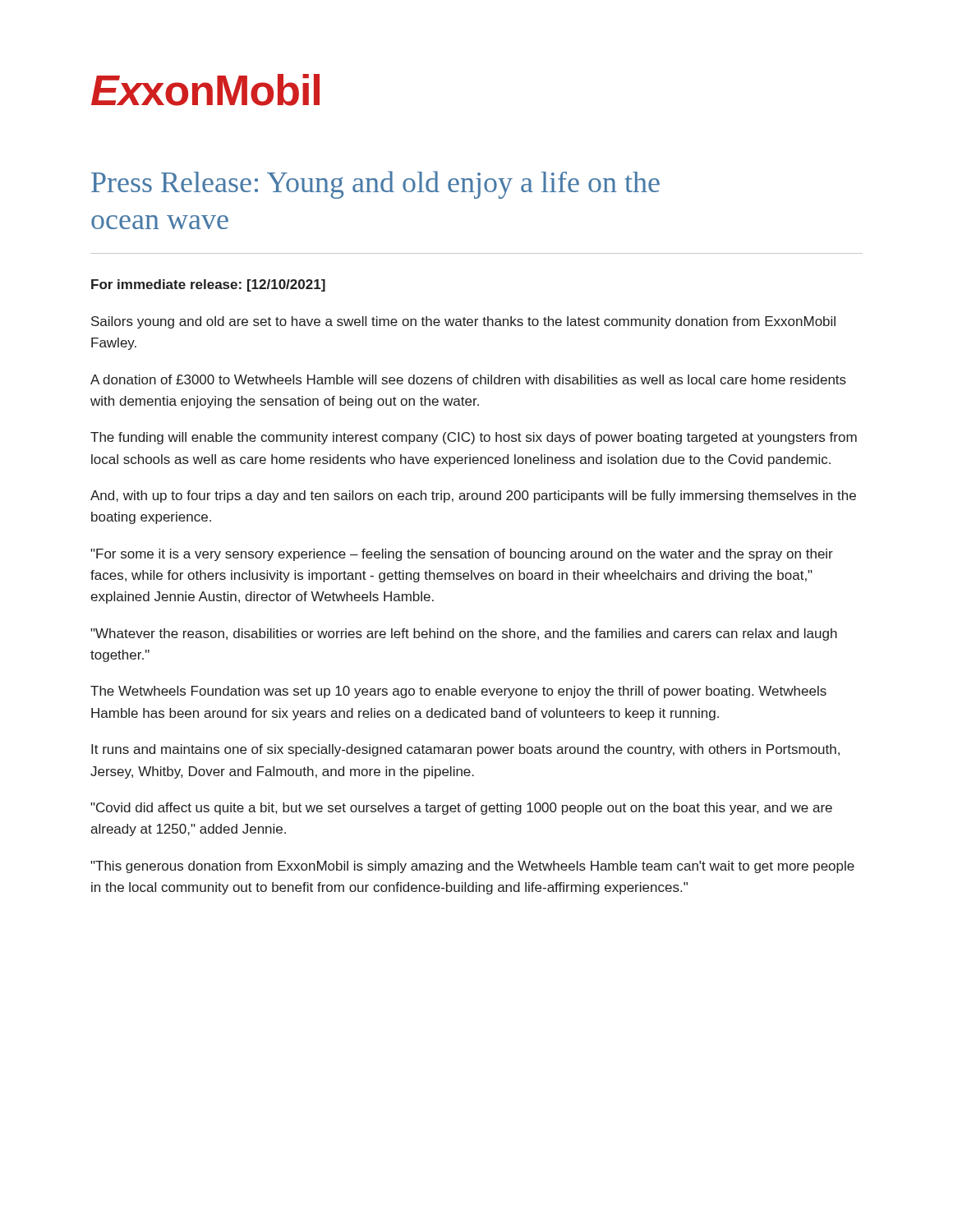Click on the element starting "The Wetwheels Foundation was set"

pos(476,703)
